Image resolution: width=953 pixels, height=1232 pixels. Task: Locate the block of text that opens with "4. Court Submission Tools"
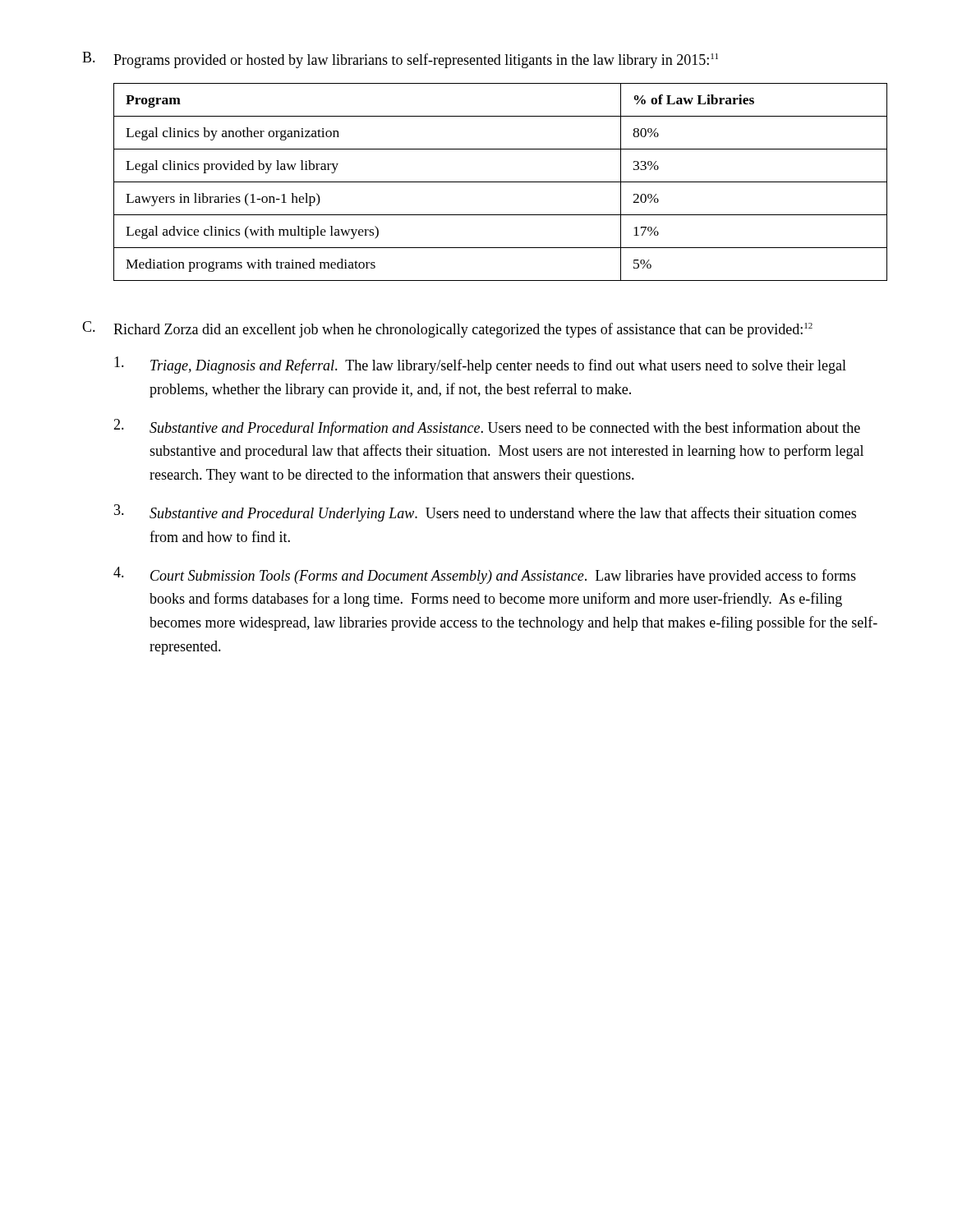500,611
